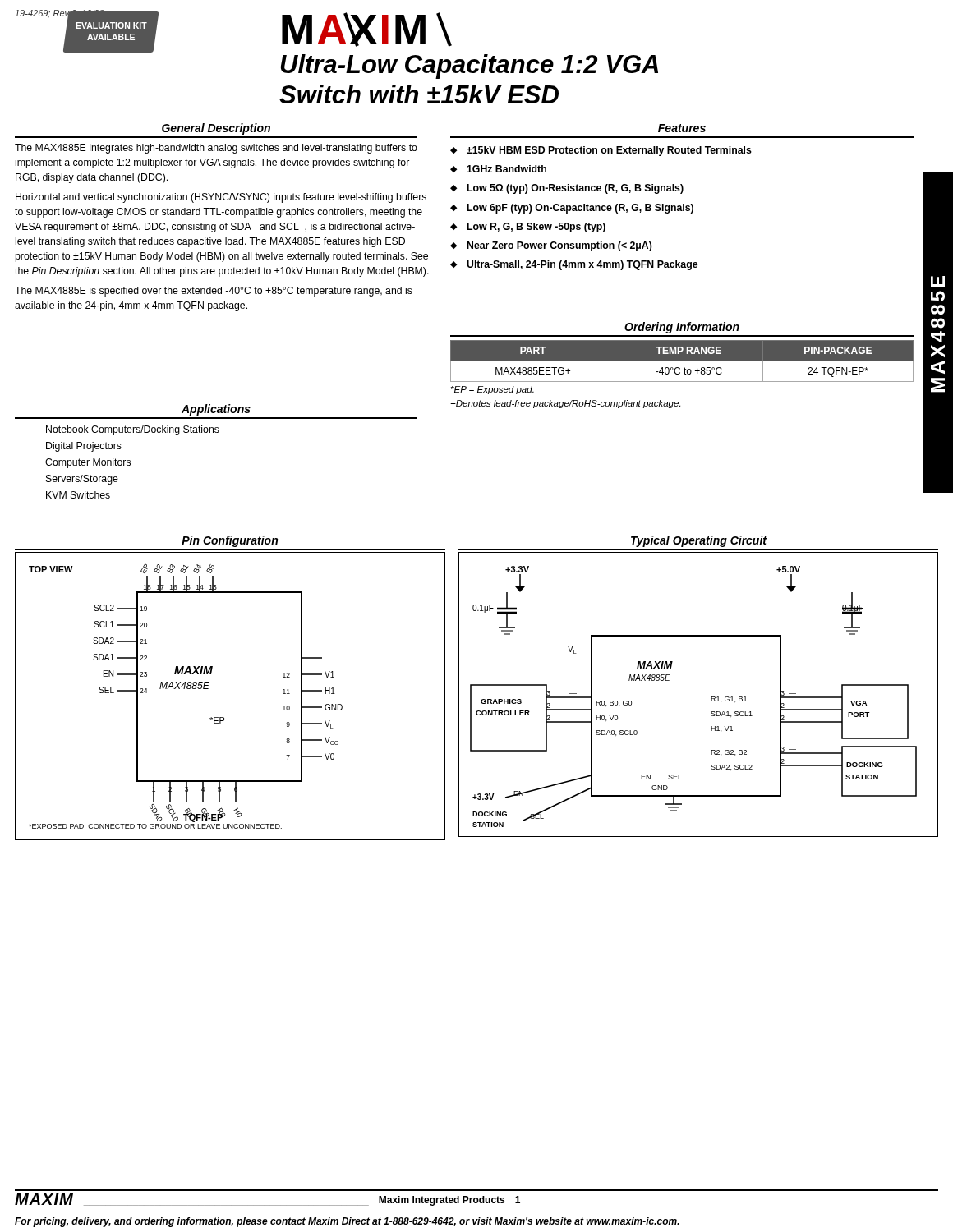Find the block starting "Typical Operating Circuit"

[698, 542]
